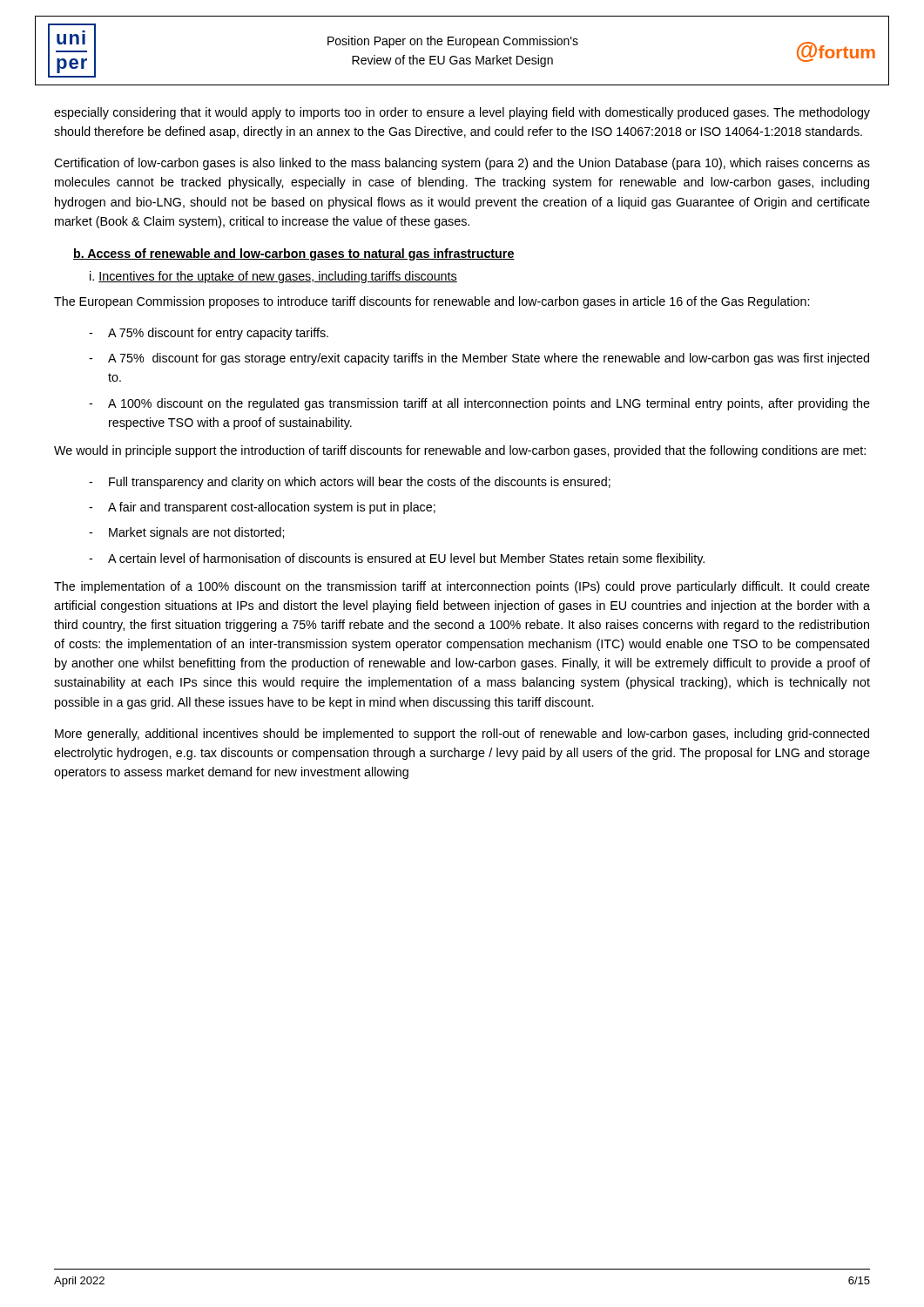Click the passage that begins "We would in principle support"
Viewport: 924px width, 1307px height.
click(460, 450)
